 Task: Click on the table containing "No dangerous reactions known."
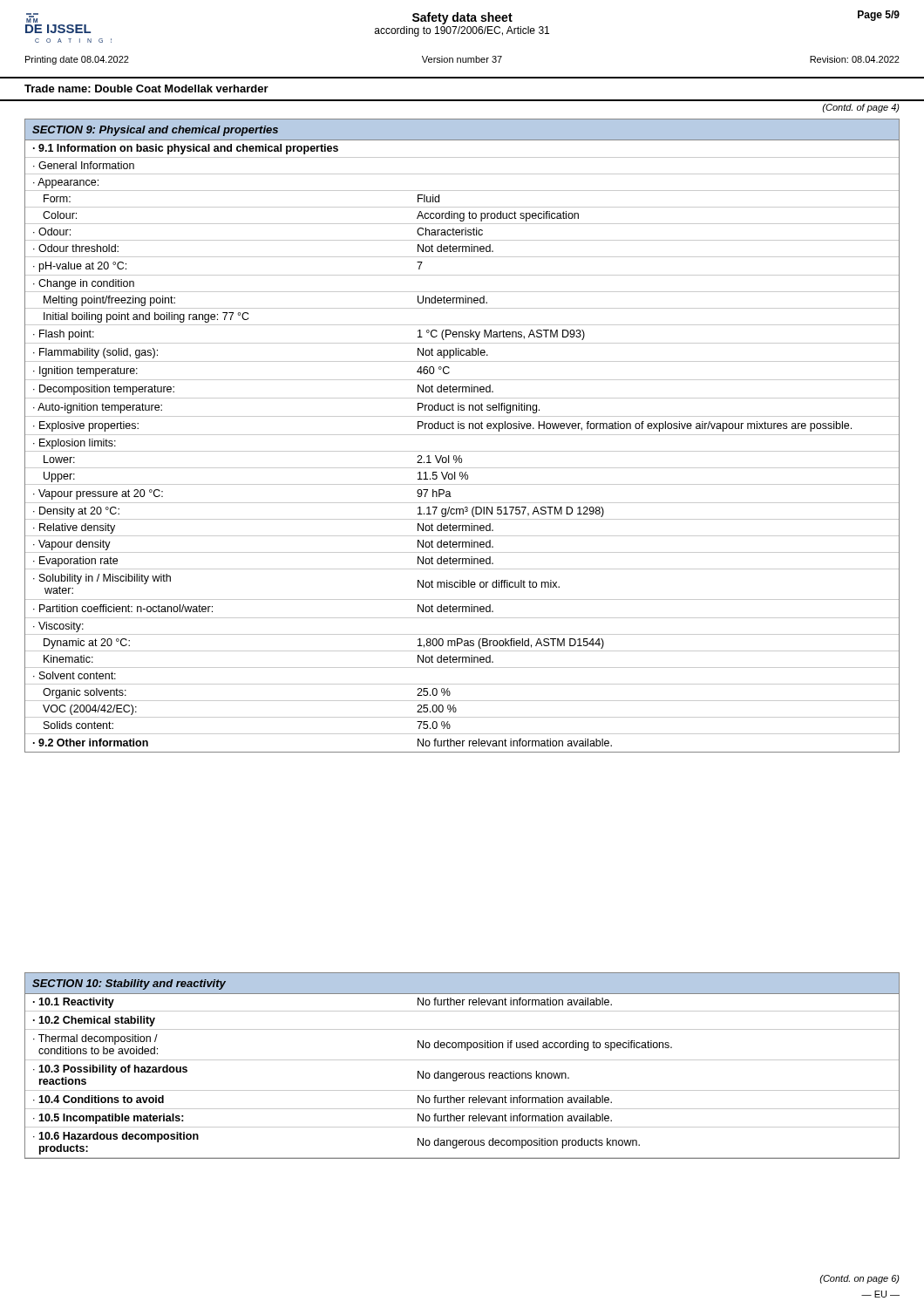(x=462, y=1076)
